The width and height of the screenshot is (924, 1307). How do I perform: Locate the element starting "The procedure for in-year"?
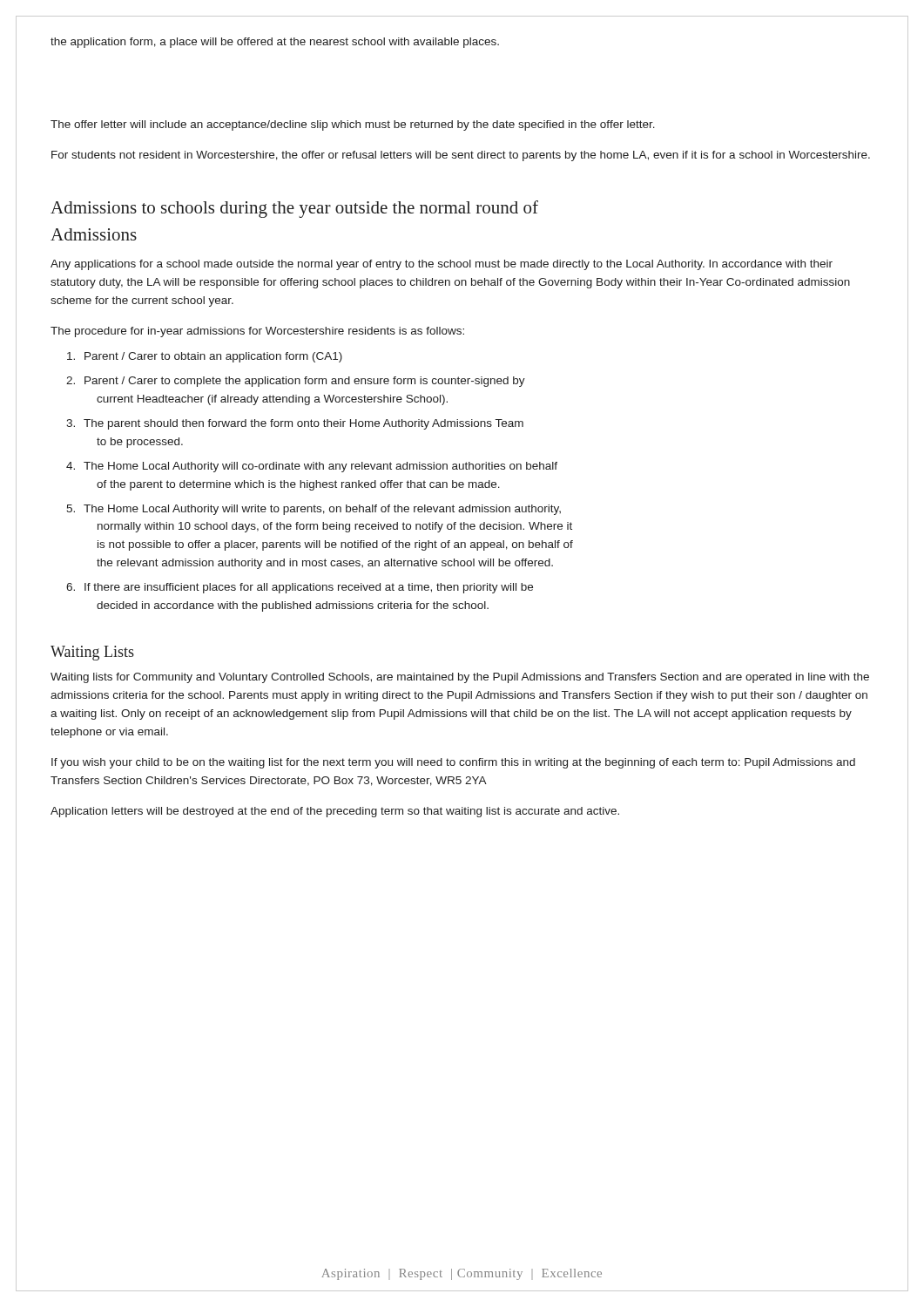[258, 331]
